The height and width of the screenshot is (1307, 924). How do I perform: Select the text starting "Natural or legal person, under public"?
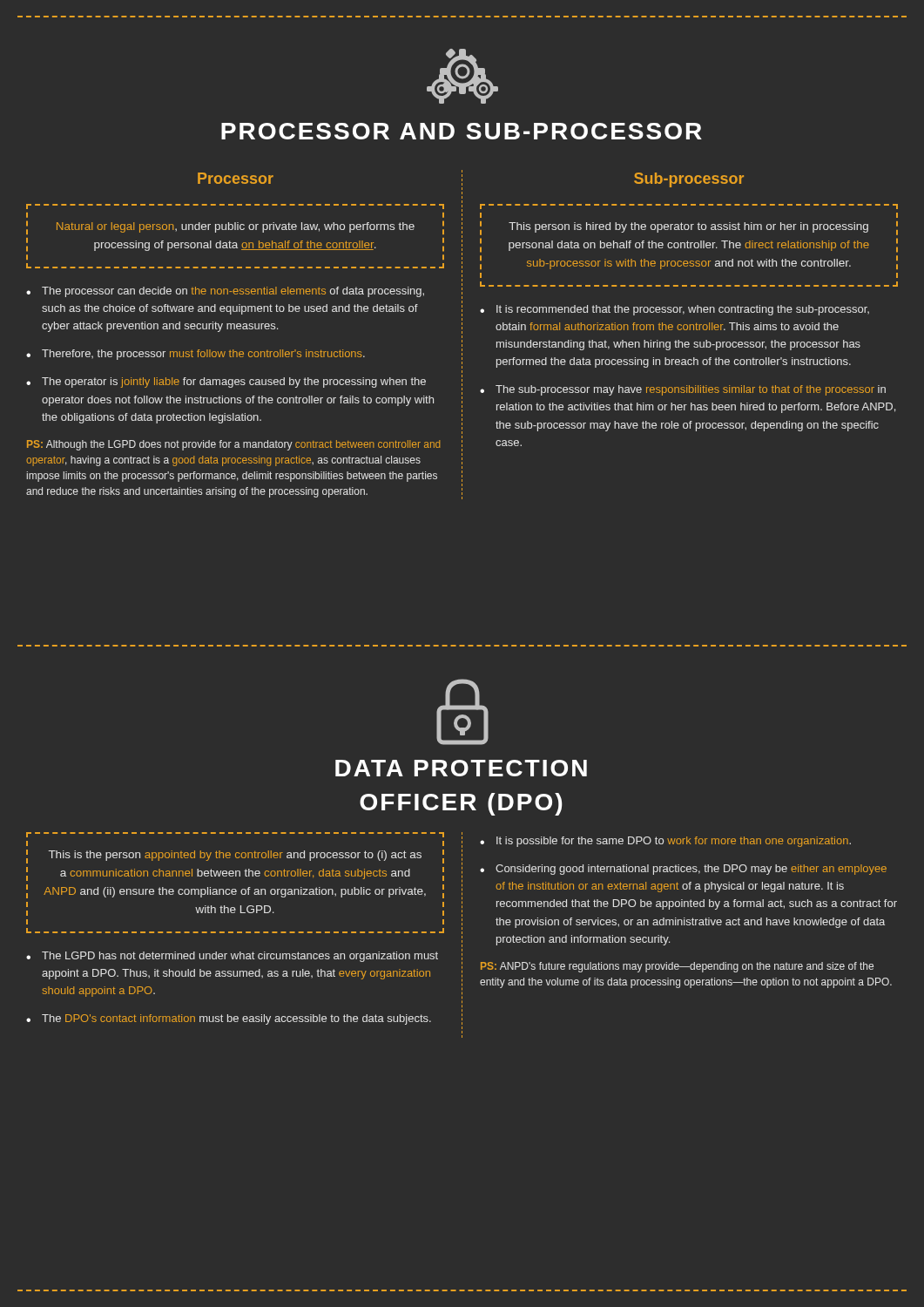click(235, 236)
